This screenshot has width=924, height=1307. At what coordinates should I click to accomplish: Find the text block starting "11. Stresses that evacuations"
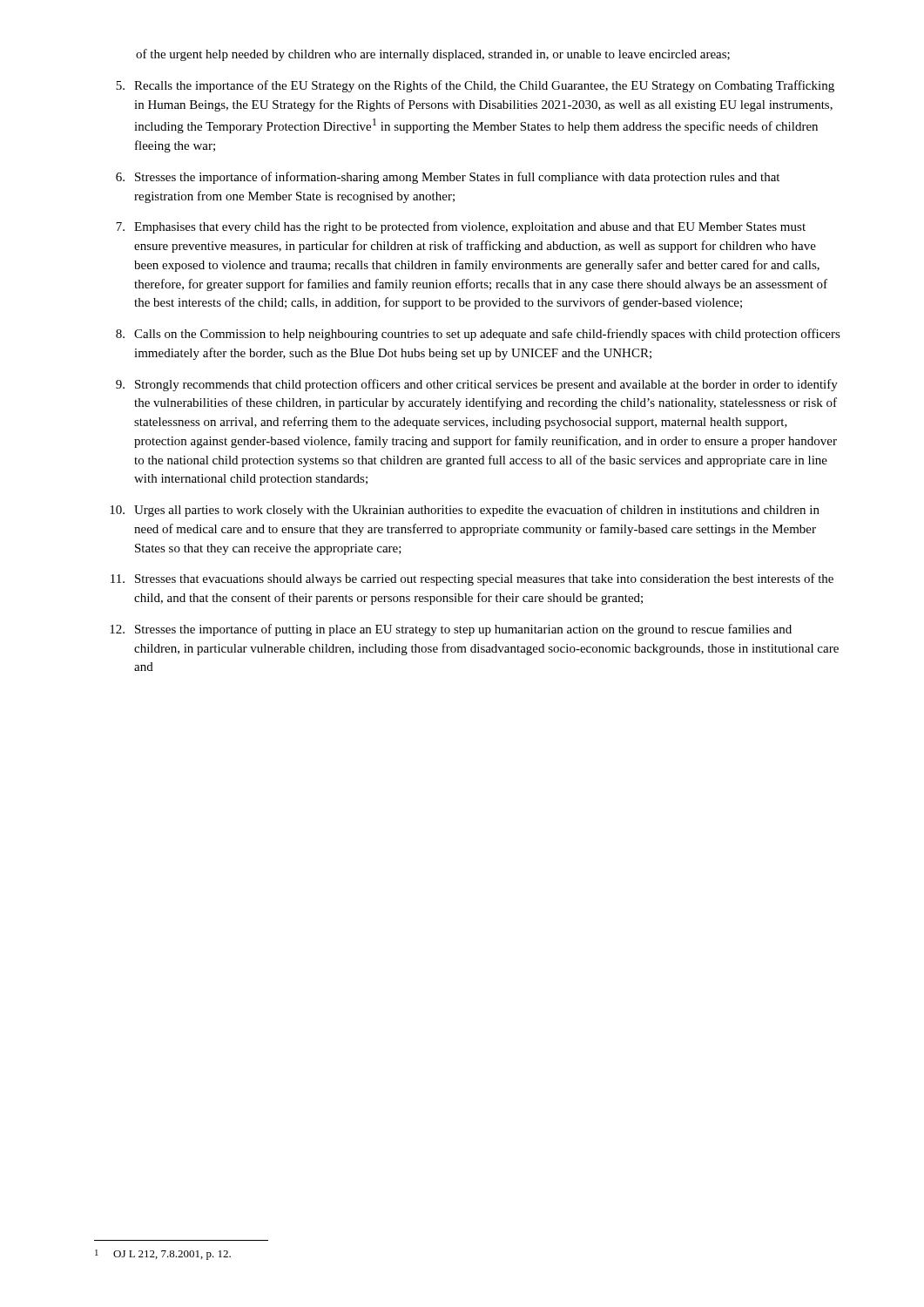467,589
